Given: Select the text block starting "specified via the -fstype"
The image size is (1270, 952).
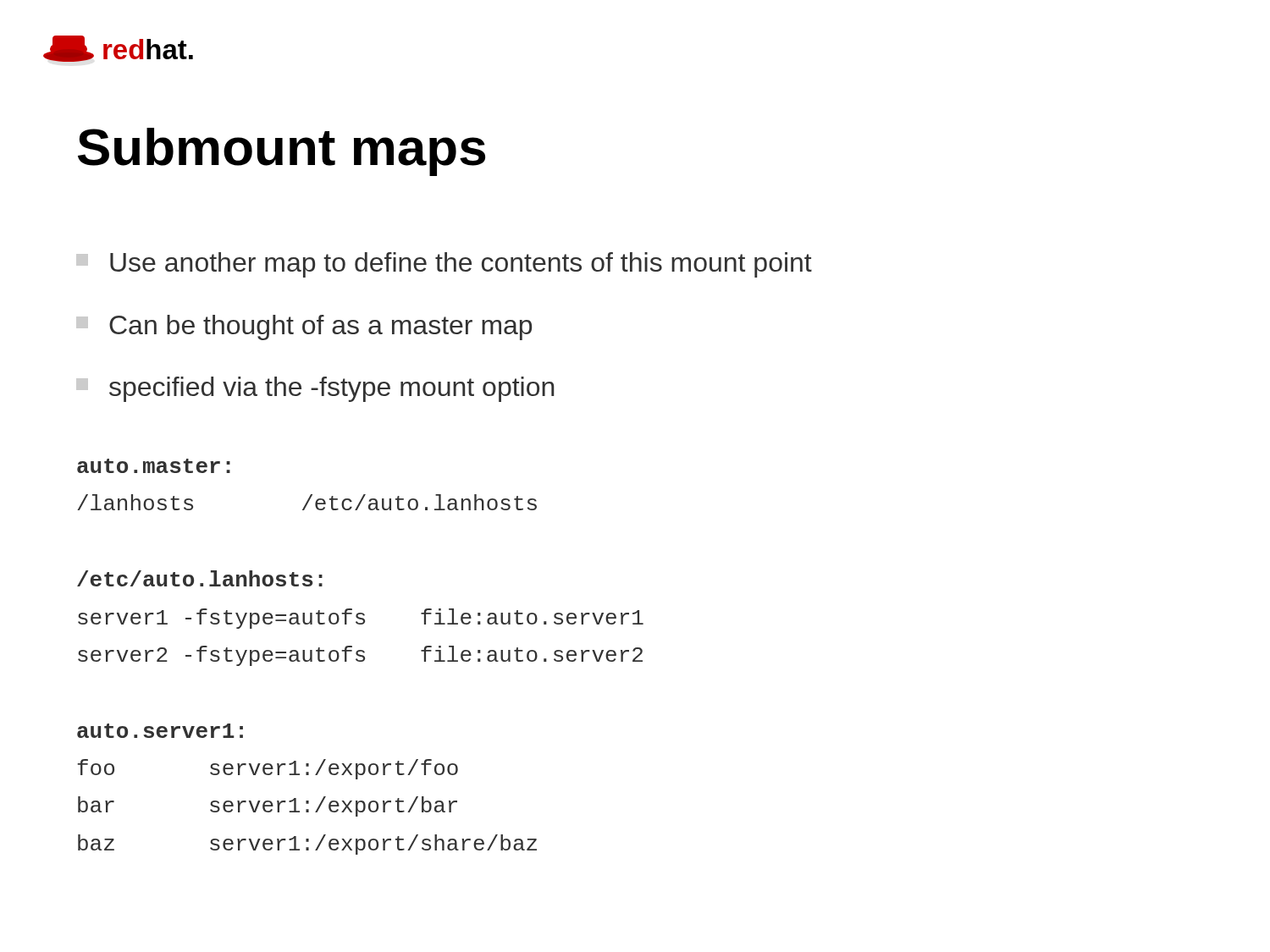Looking at the screenshot, I should click(x=316, y=388).
